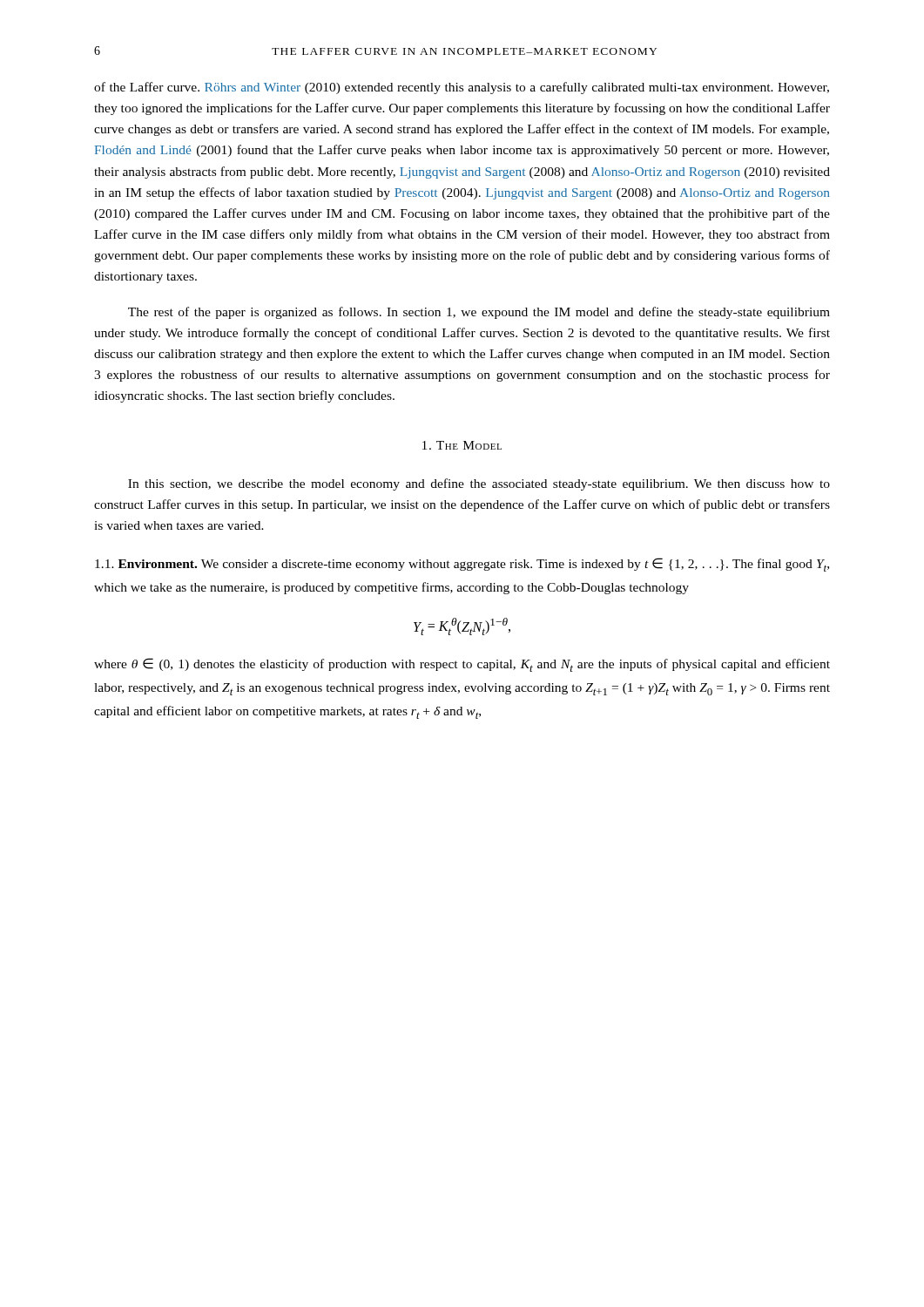The width and height of the screenshot is (924, 1307).
Task: Find the block on this page that starts "The rest of the"
Action: point(462,354)
